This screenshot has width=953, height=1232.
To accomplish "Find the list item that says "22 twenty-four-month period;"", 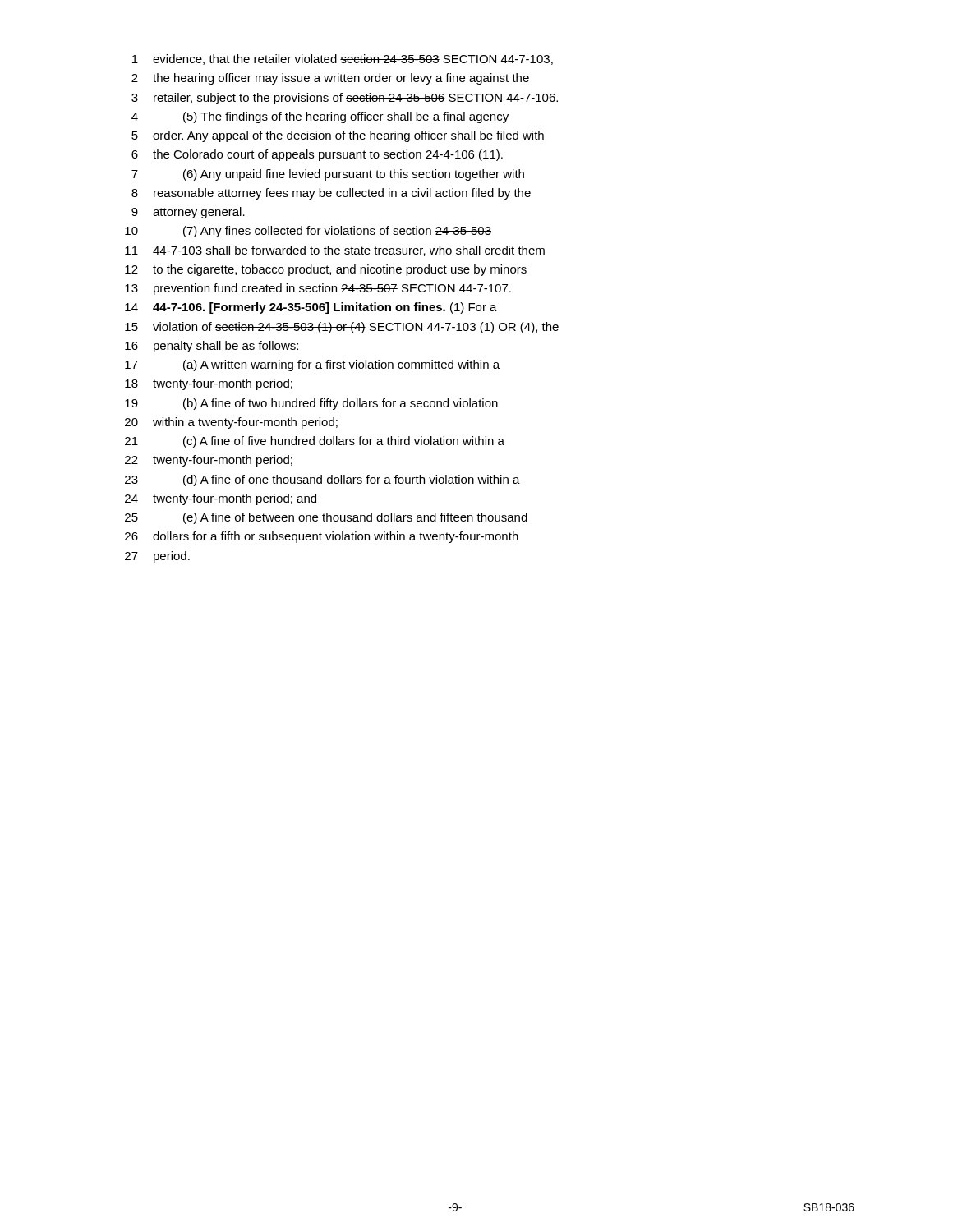I will (x=209, y=461).
